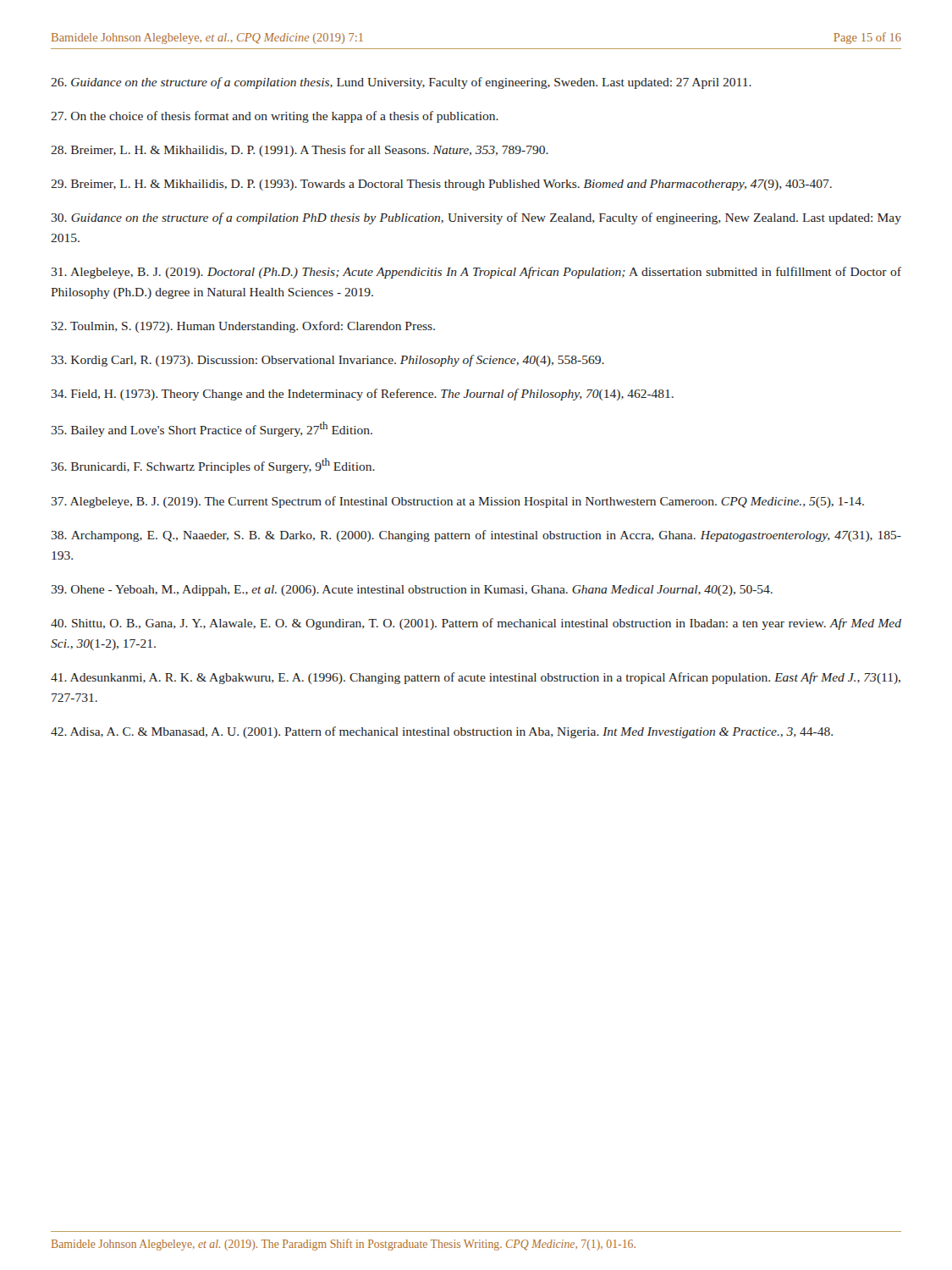Viewport: 952px width, 1270px height.
Task: Click on the list item that says "28. Breimer, L."
Action: click(x=300, y=149)
